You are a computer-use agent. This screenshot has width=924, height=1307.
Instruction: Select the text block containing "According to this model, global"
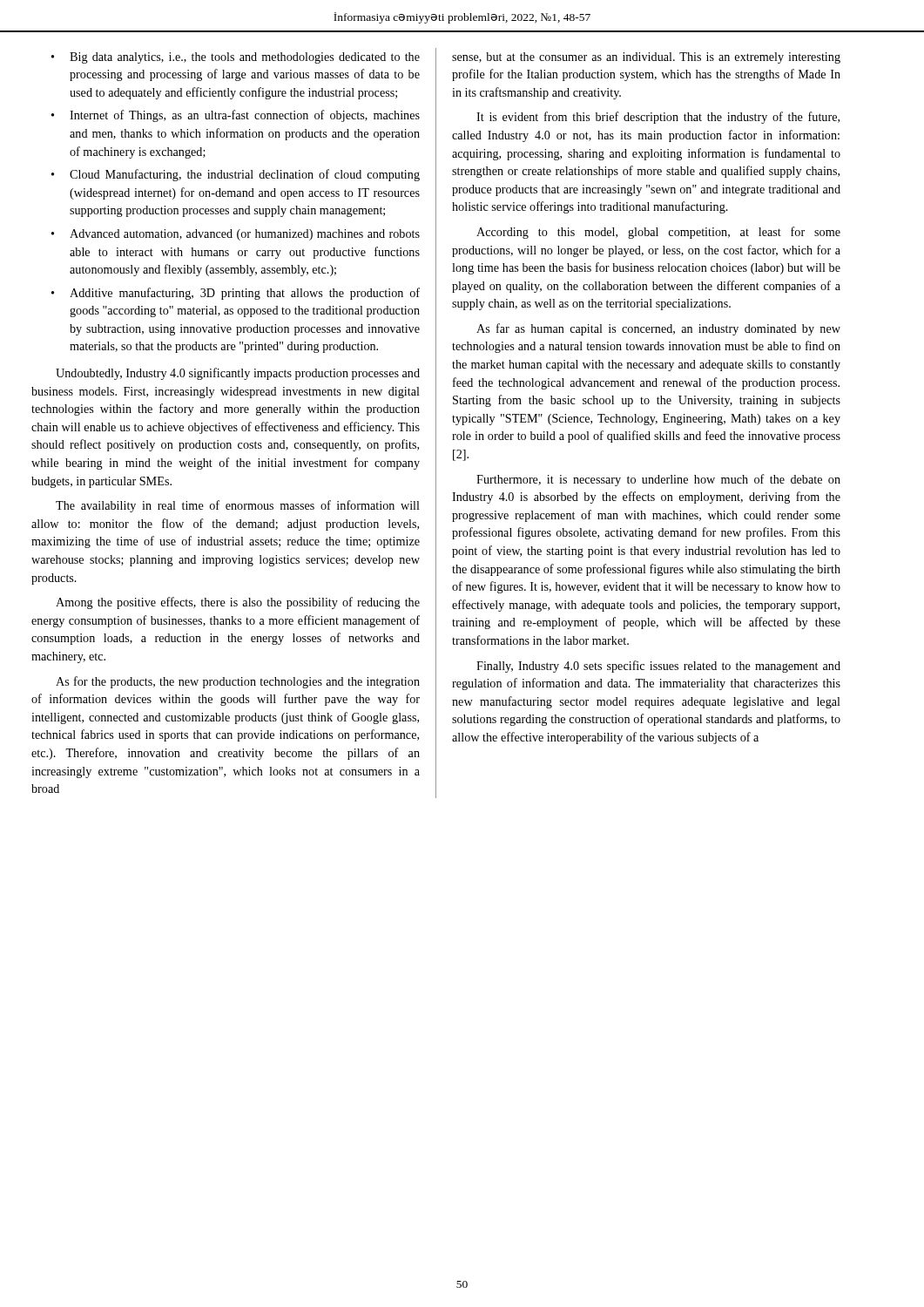646,268
